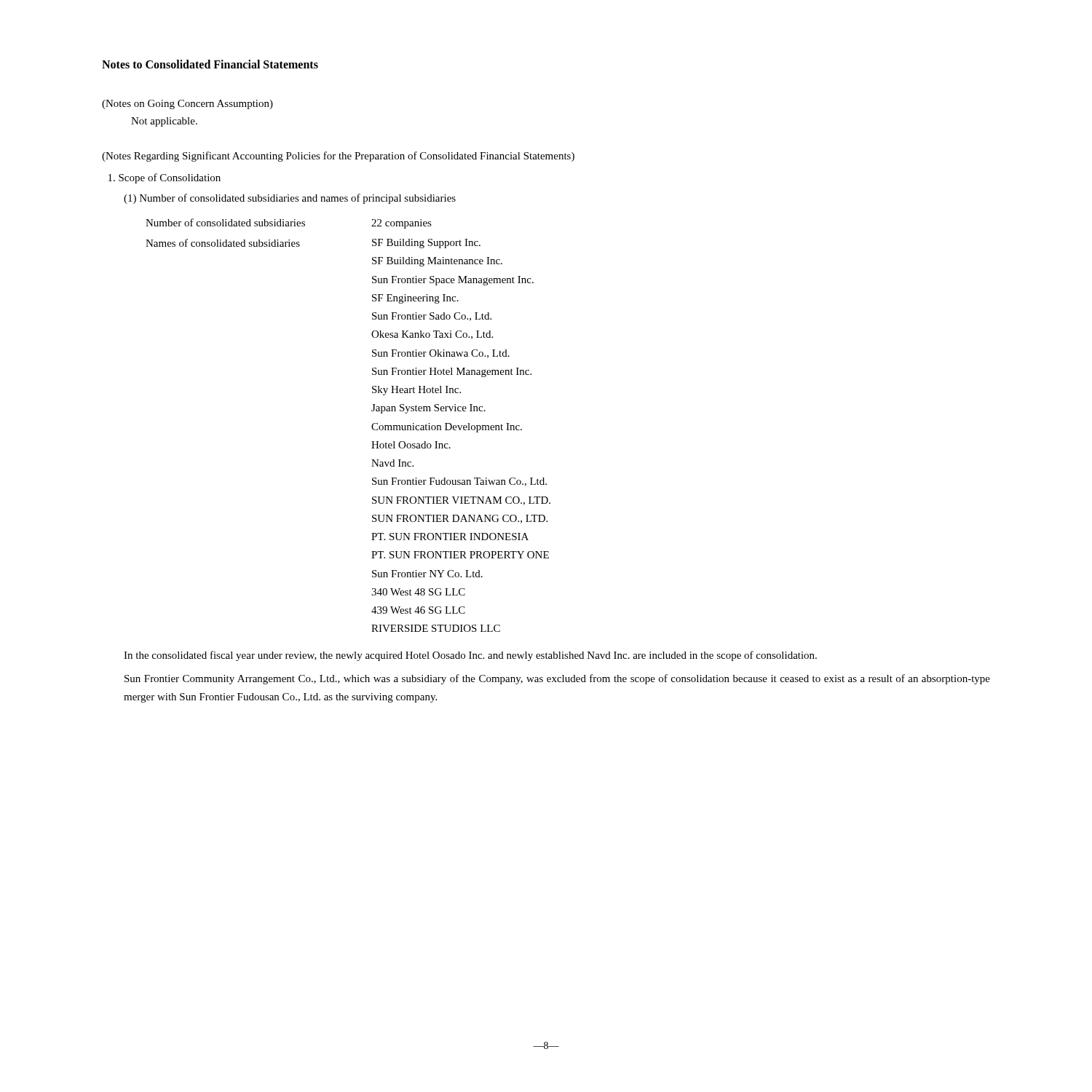
Task: Navigate to the block starting "(1) Number of"
Action: pos(290,198)
